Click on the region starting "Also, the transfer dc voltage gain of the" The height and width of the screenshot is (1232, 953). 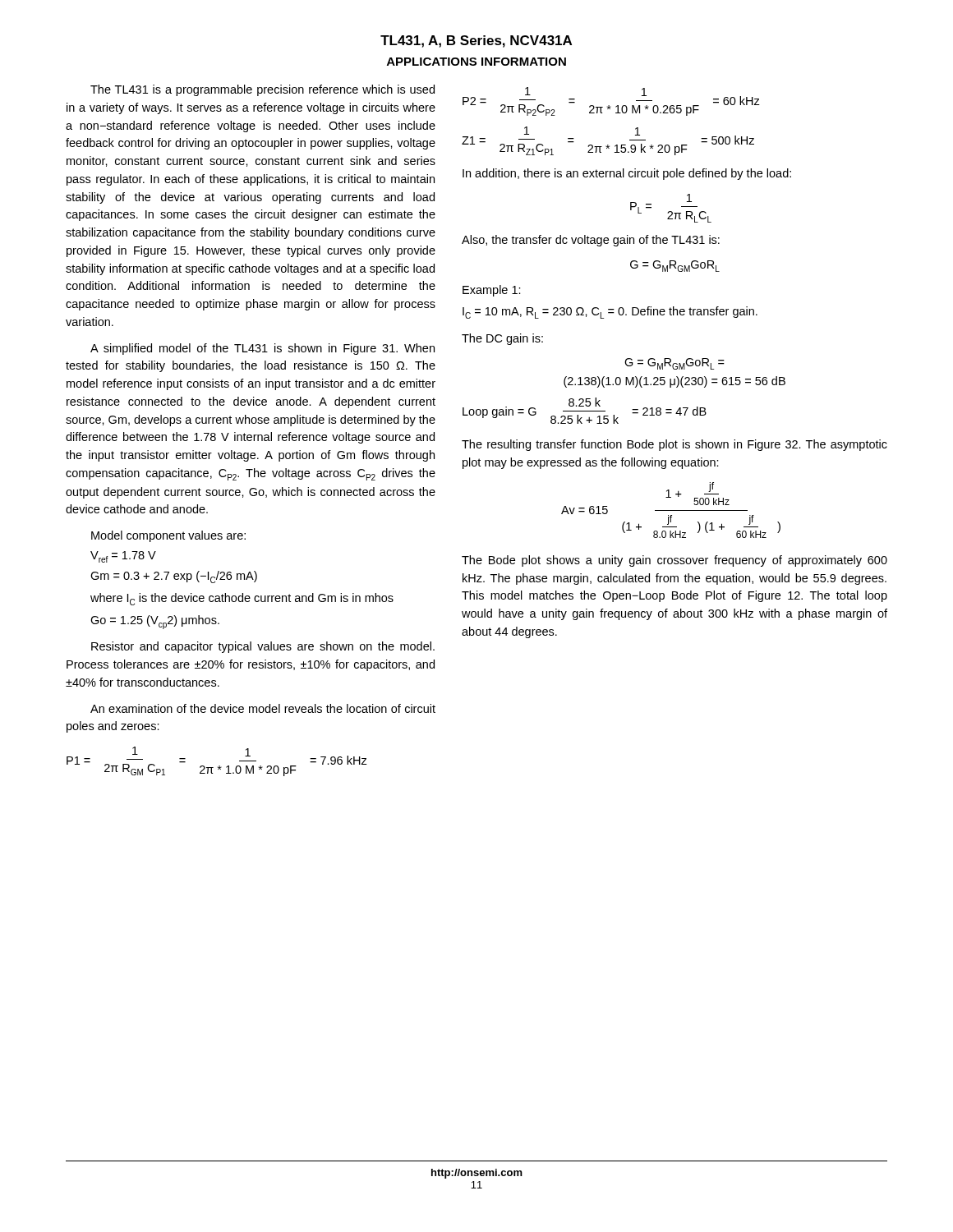[674, 241]
